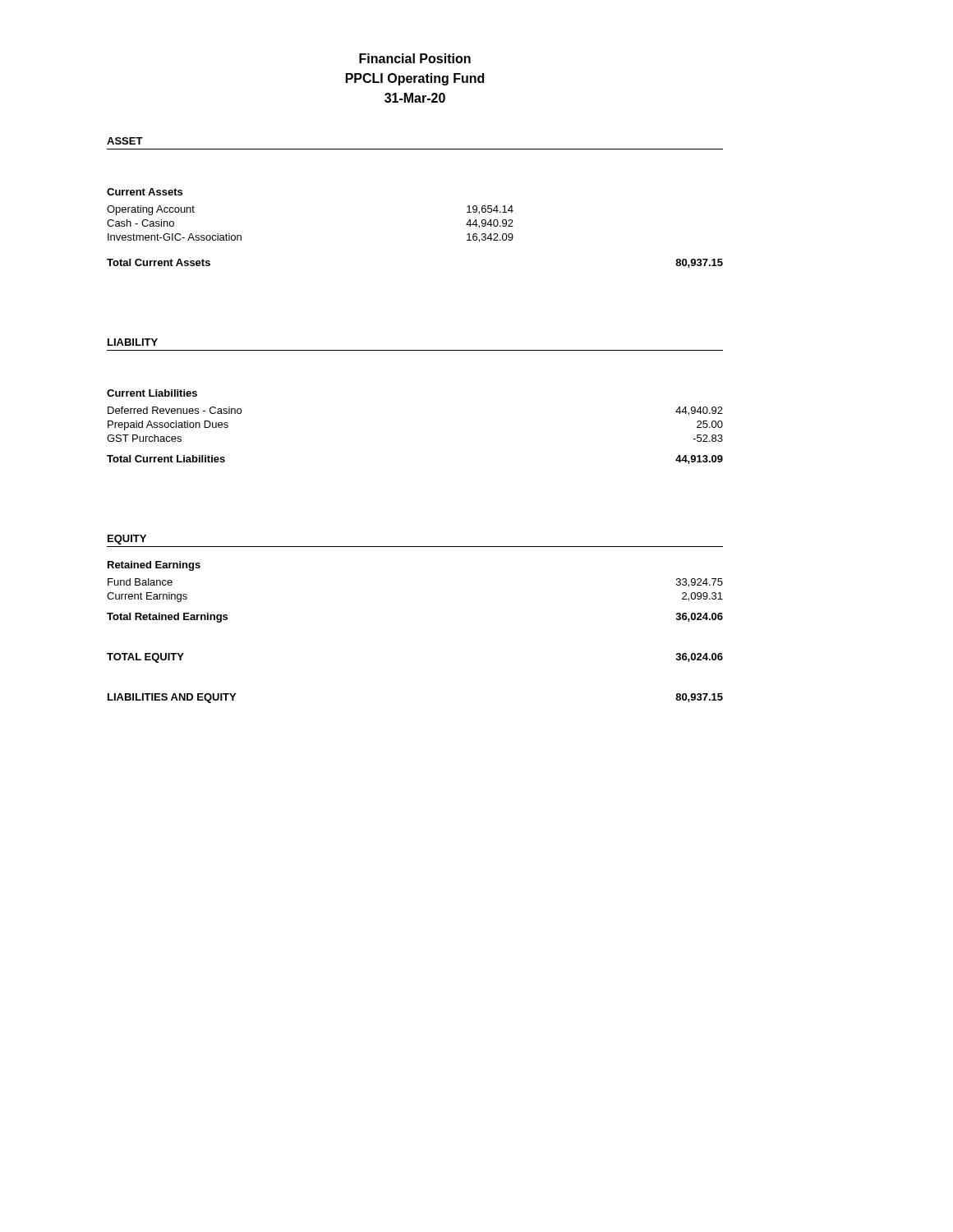Image resolution: width=953 pixels, height=1232 pixels.
Task: Click the passage that begins "Deferred Revenues -"
Action: (x=173, y=411)
